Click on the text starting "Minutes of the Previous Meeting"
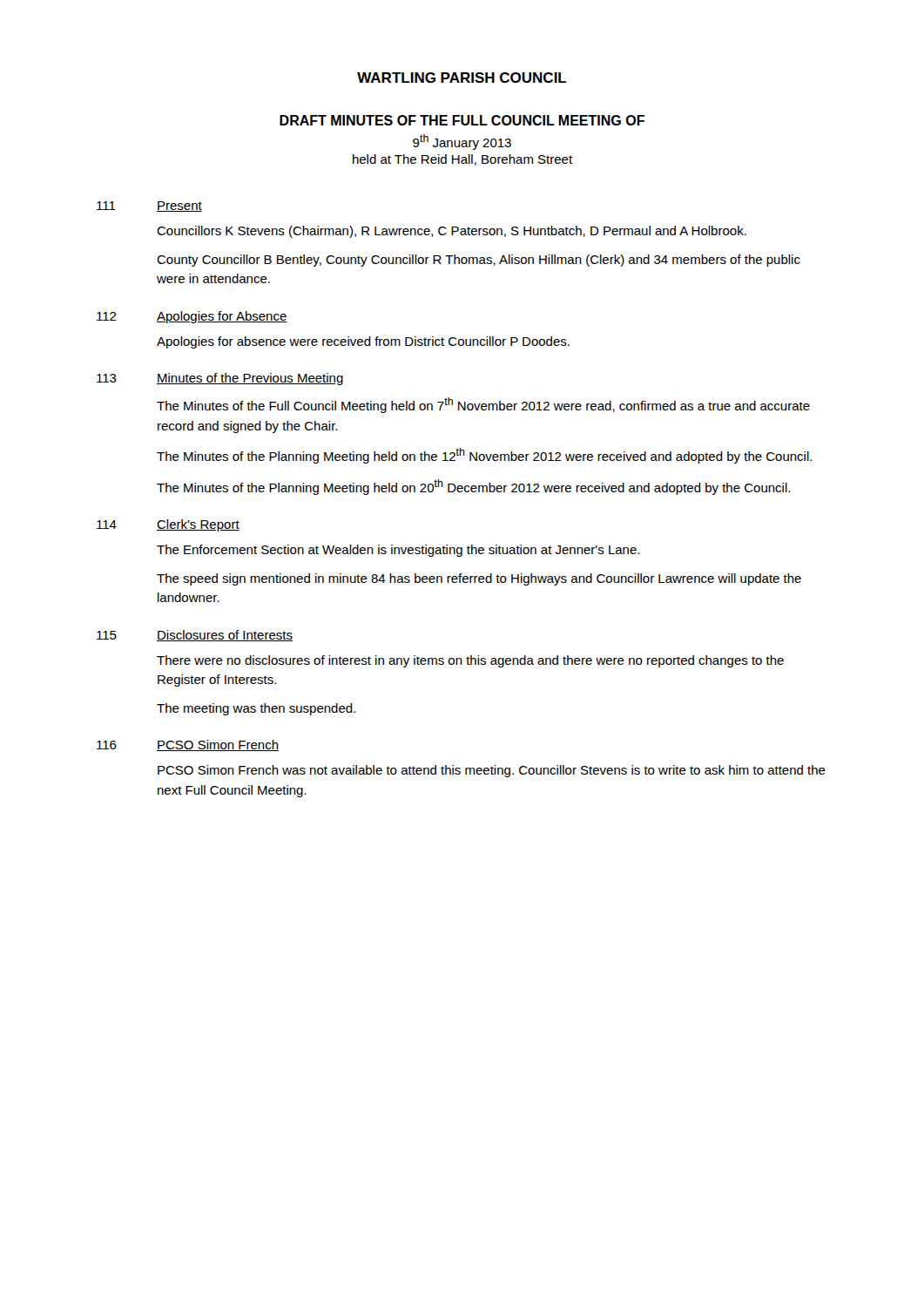This screenshot has width=924, height=1307. pyautogui.click(x=250, y=378)
